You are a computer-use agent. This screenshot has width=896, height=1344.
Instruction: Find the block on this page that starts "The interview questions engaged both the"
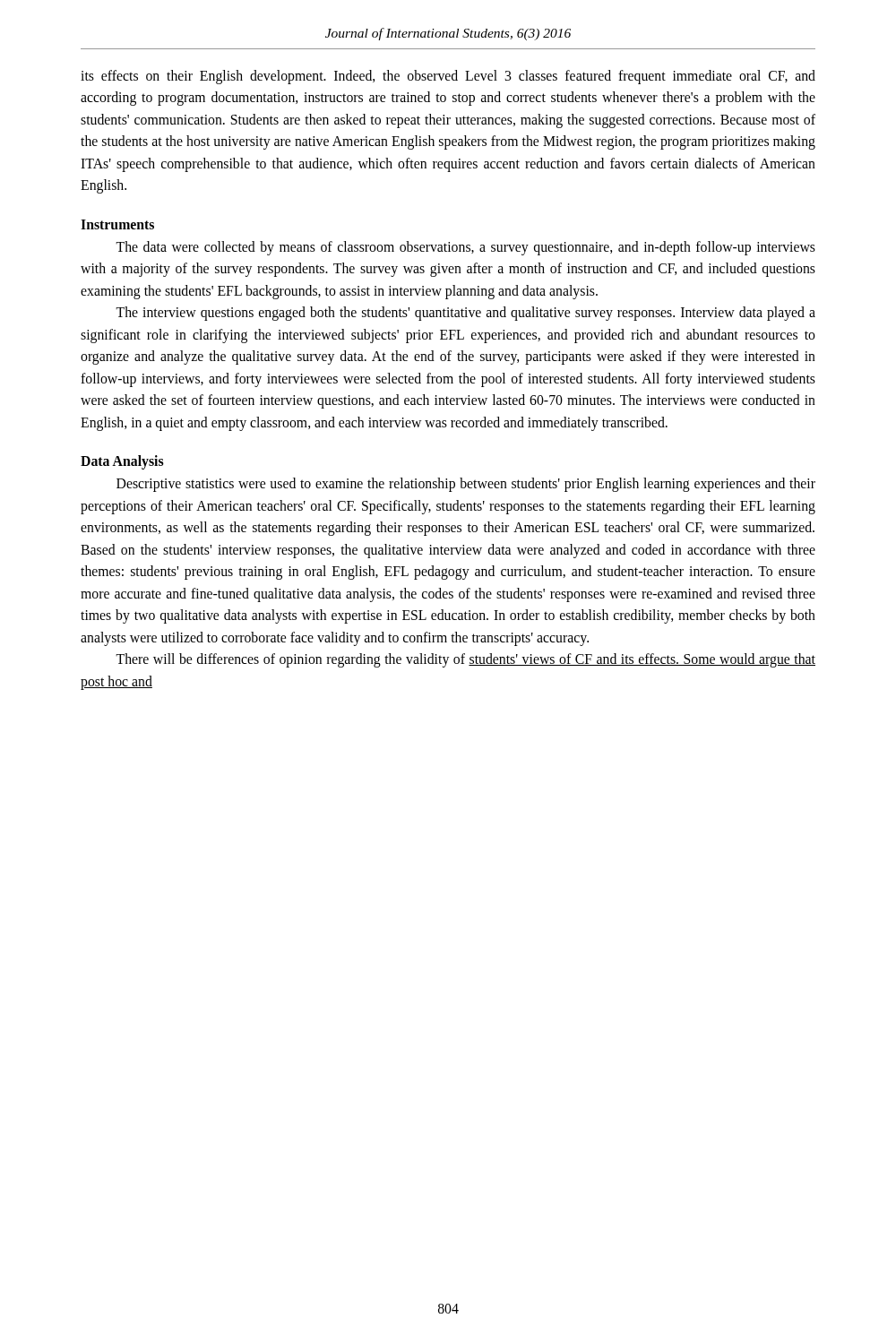click(x=448, y=367)
